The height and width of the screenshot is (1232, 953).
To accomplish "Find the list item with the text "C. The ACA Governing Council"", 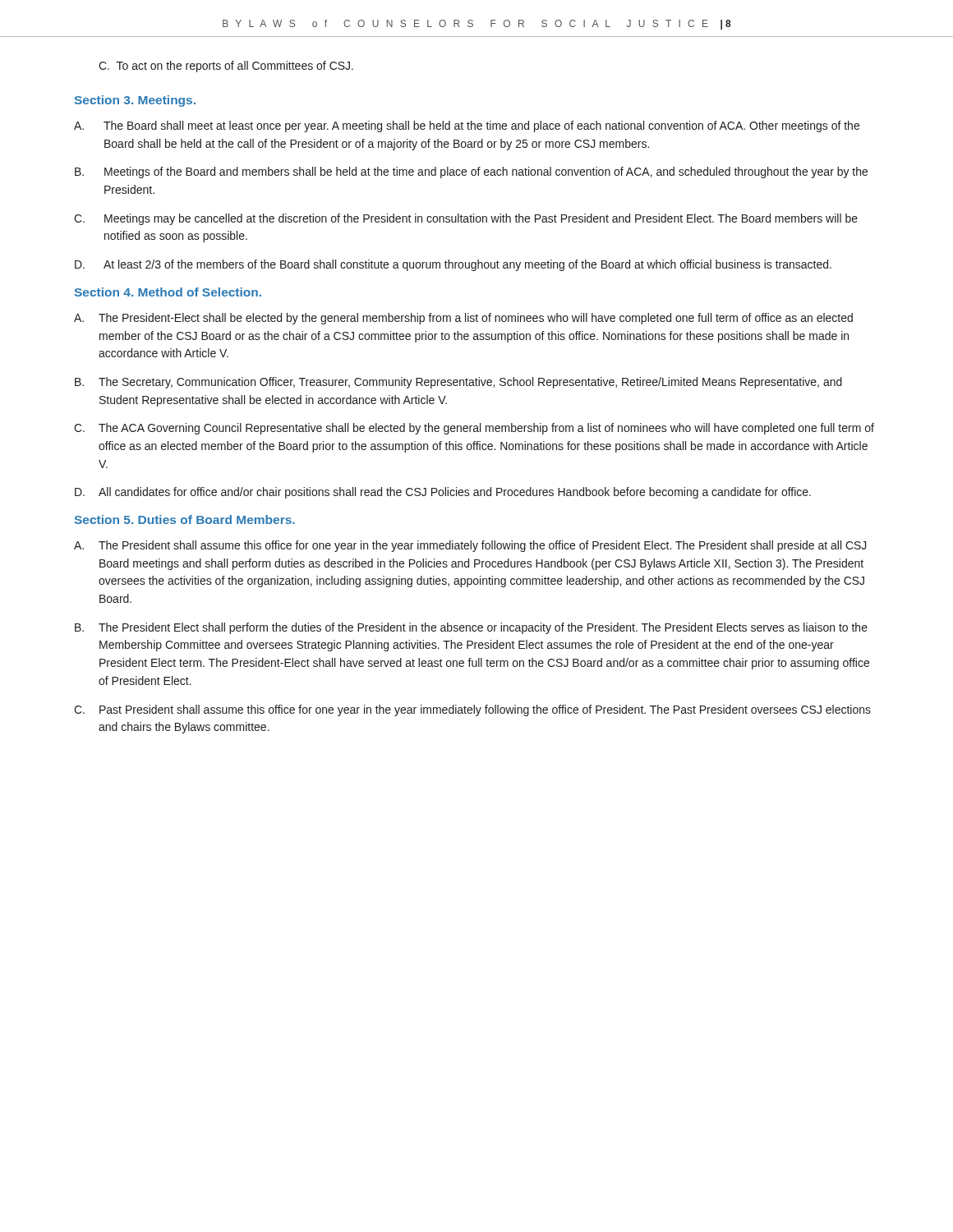I will click(476, 447).
